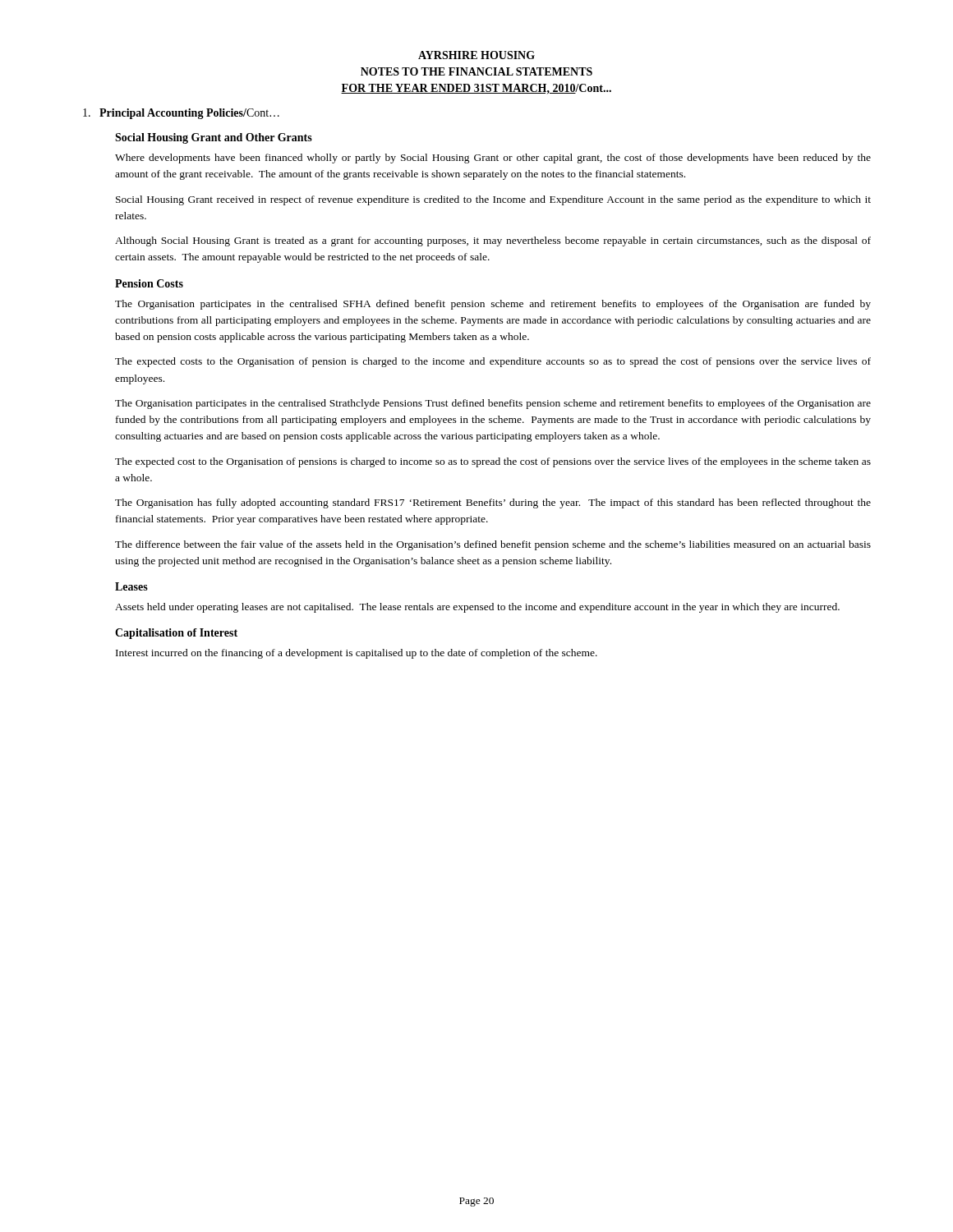Image resolution: width=953 pixels, height=1232 pixels.
Task: Select the passage starting "Although Social Housing Grant is treated"
Action: click(x=493, y=249)
